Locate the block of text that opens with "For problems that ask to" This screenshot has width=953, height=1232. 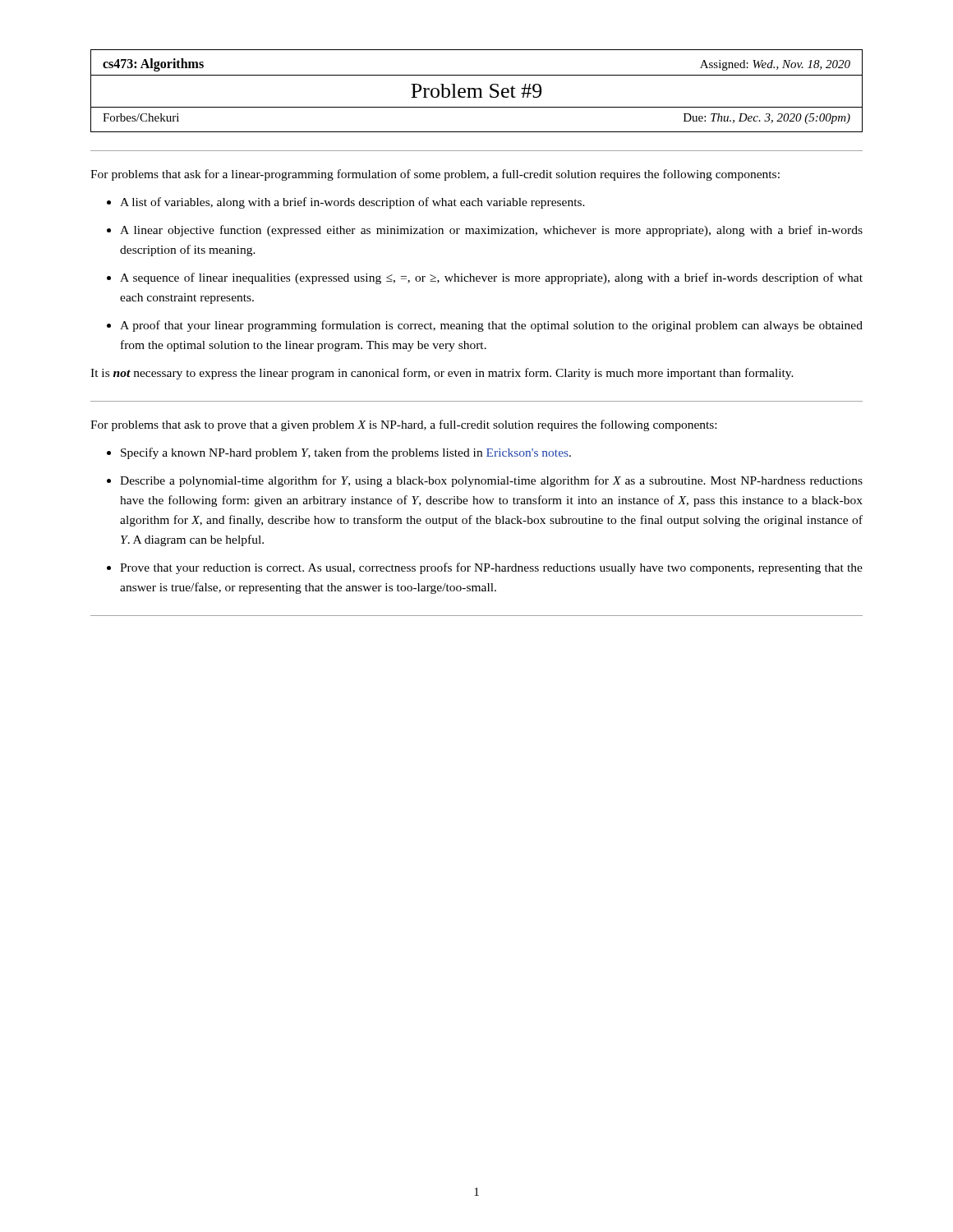[x=404, y=424]
